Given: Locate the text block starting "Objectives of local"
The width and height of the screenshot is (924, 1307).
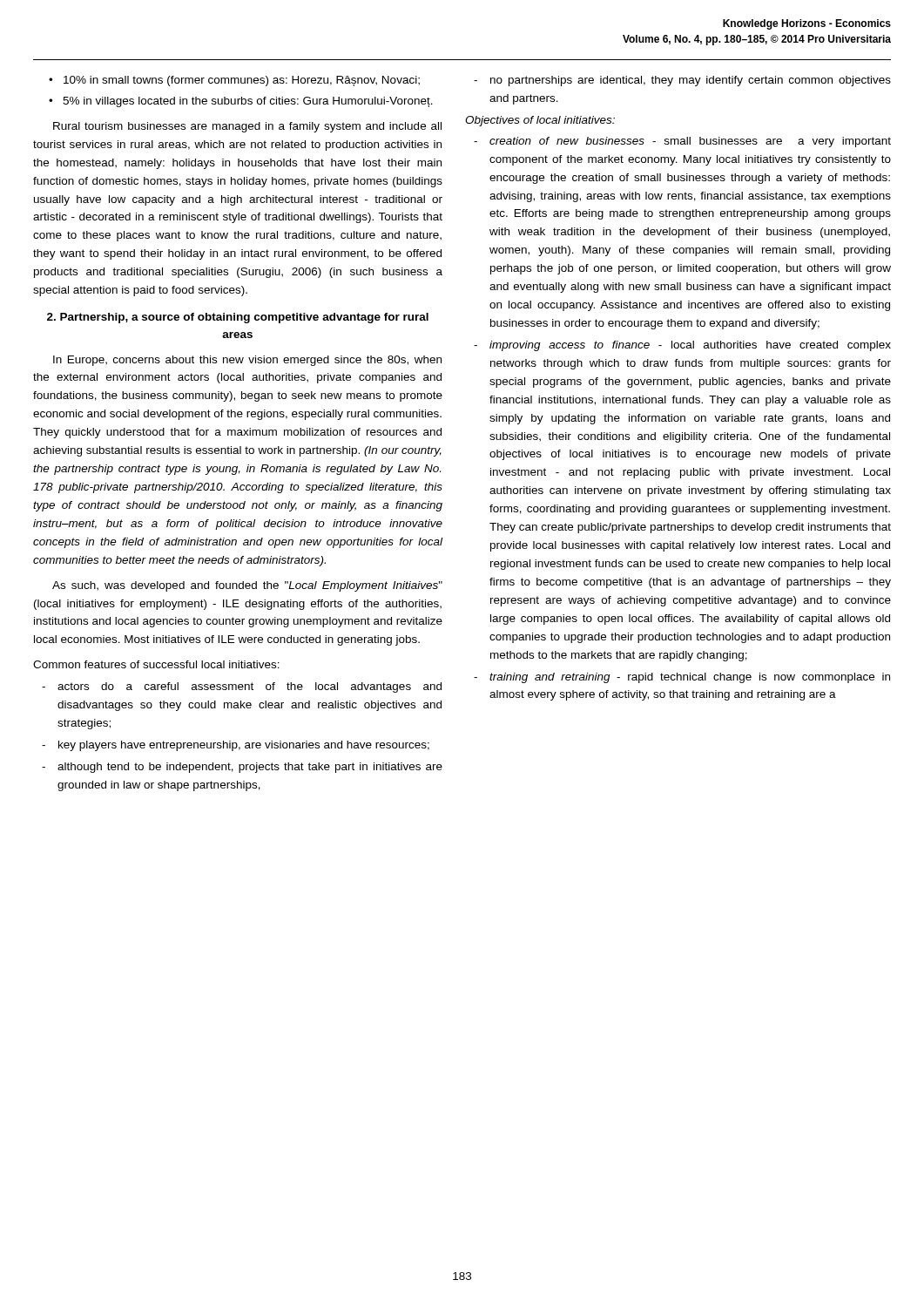Looking at the screenshot, I should 540,121.
